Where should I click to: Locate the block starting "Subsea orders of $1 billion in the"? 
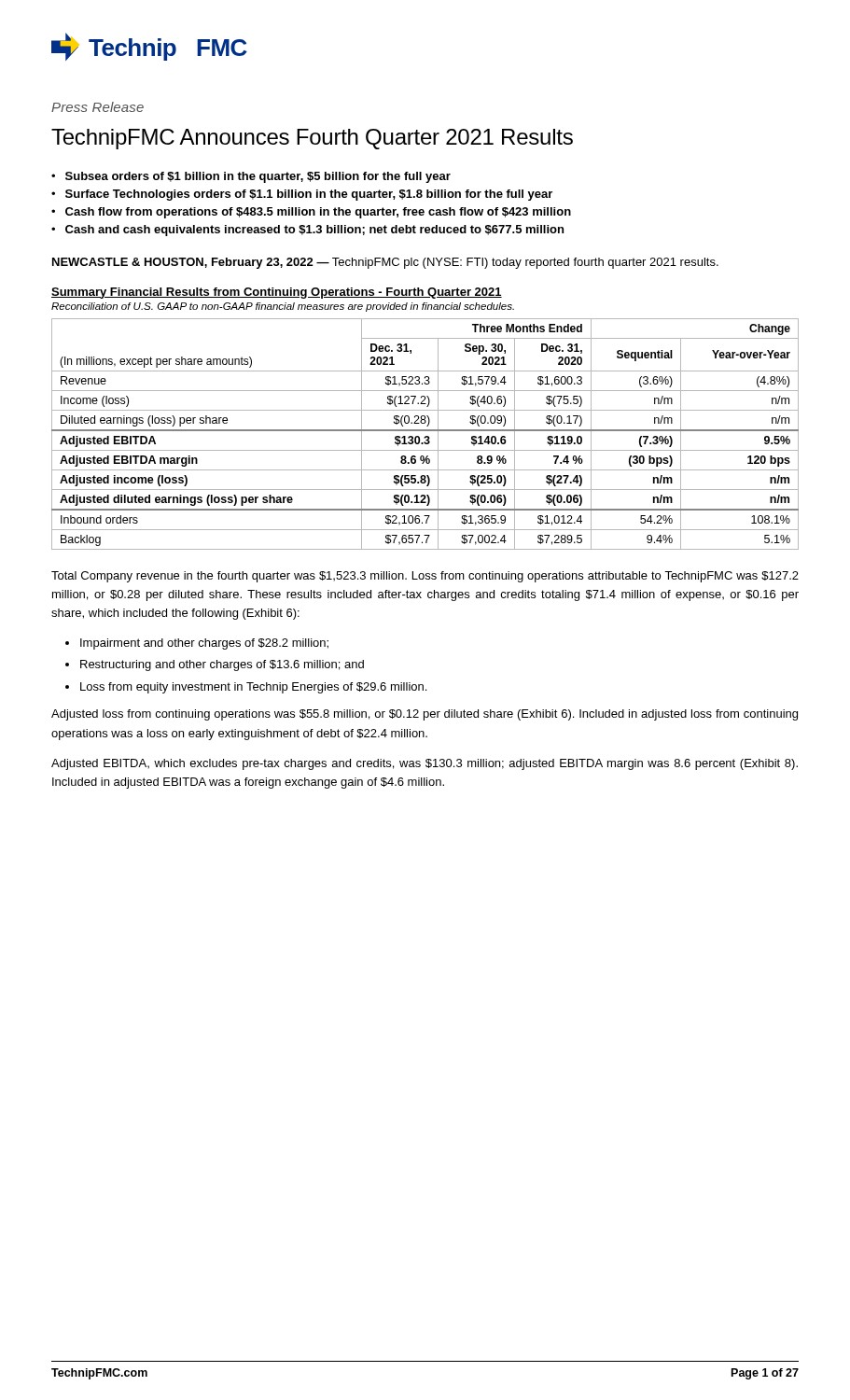[x=258, y=176]
